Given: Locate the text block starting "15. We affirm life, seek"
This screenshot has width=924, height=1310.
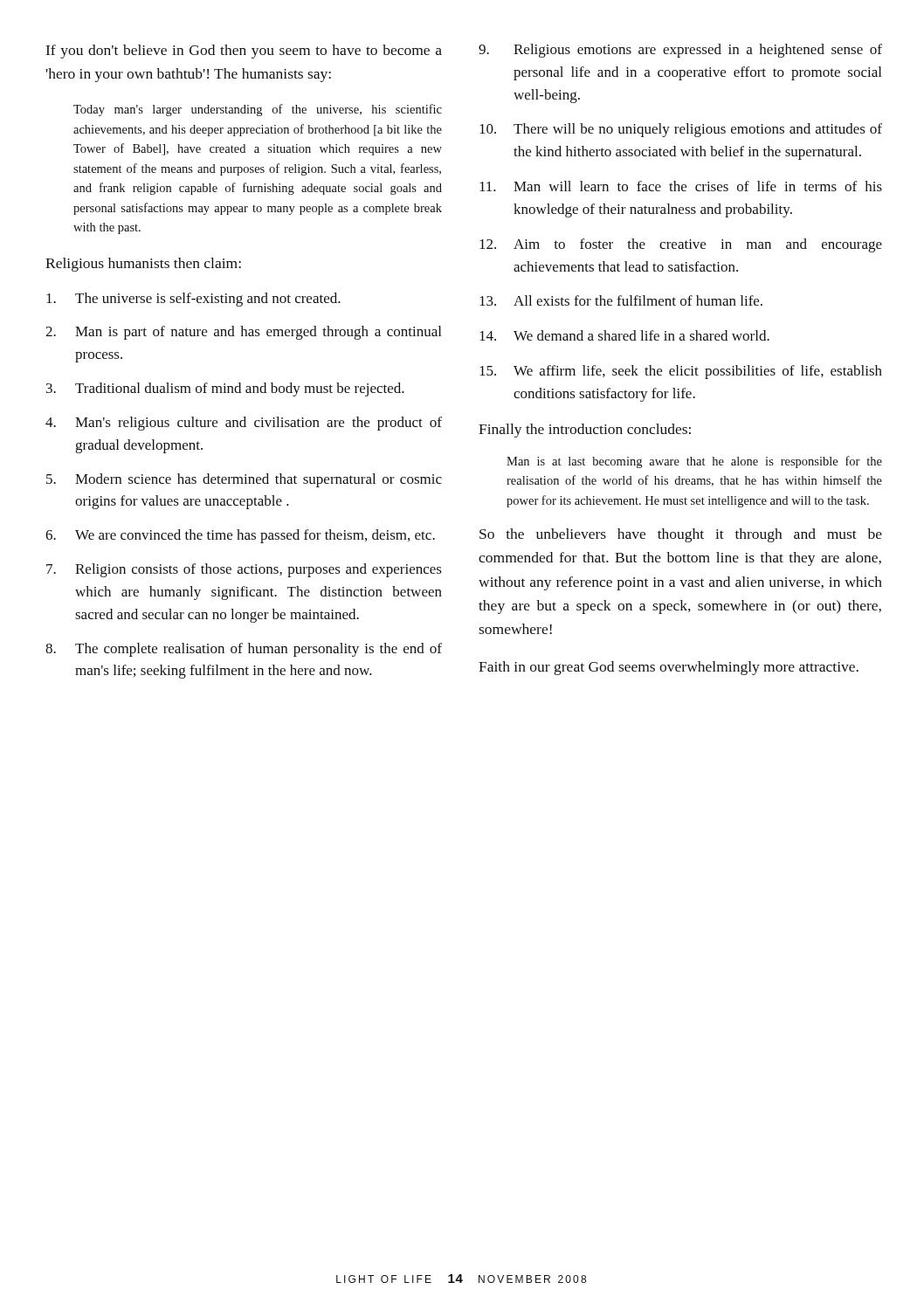Looking at the screenshot, I should click(680, 382).
